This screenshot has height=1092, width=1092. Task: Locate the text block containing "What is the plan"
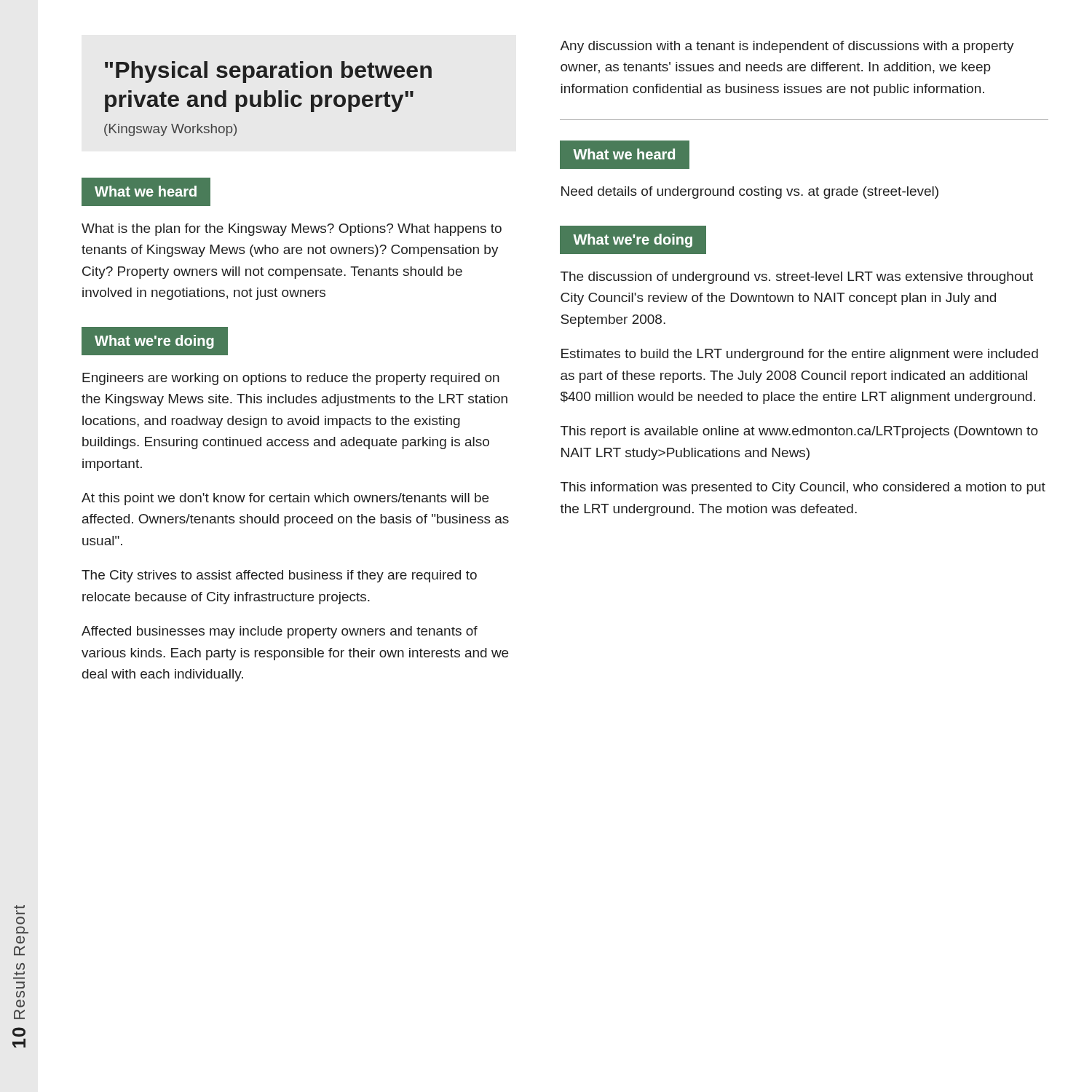point(292,260)
